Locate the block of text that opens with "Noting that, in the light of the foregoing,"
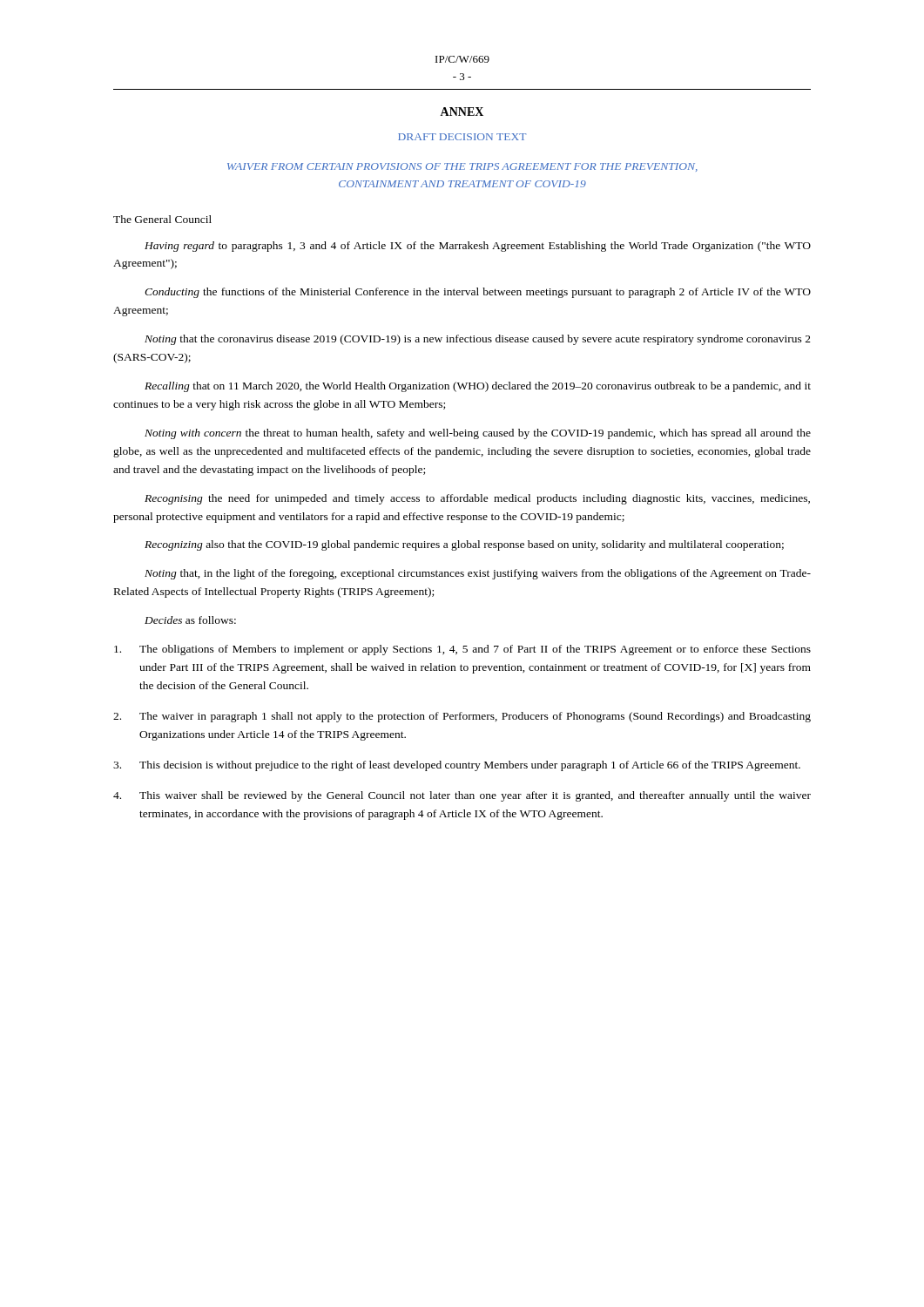This screenshot has width=924, height=1307. (462, 582)
